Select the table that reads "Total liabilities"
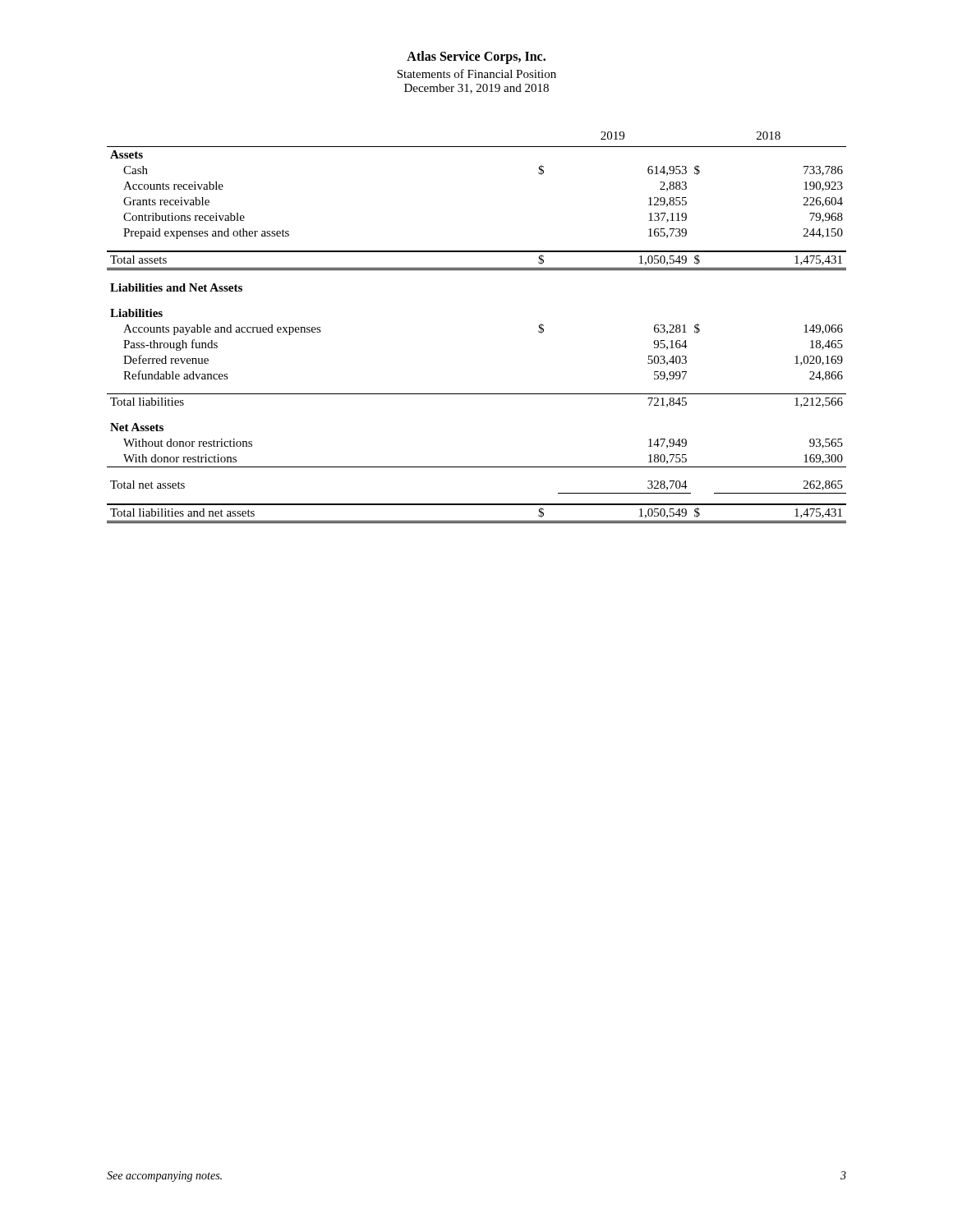Viewport: 953px width, 1232px height. (x=476, y=326)
